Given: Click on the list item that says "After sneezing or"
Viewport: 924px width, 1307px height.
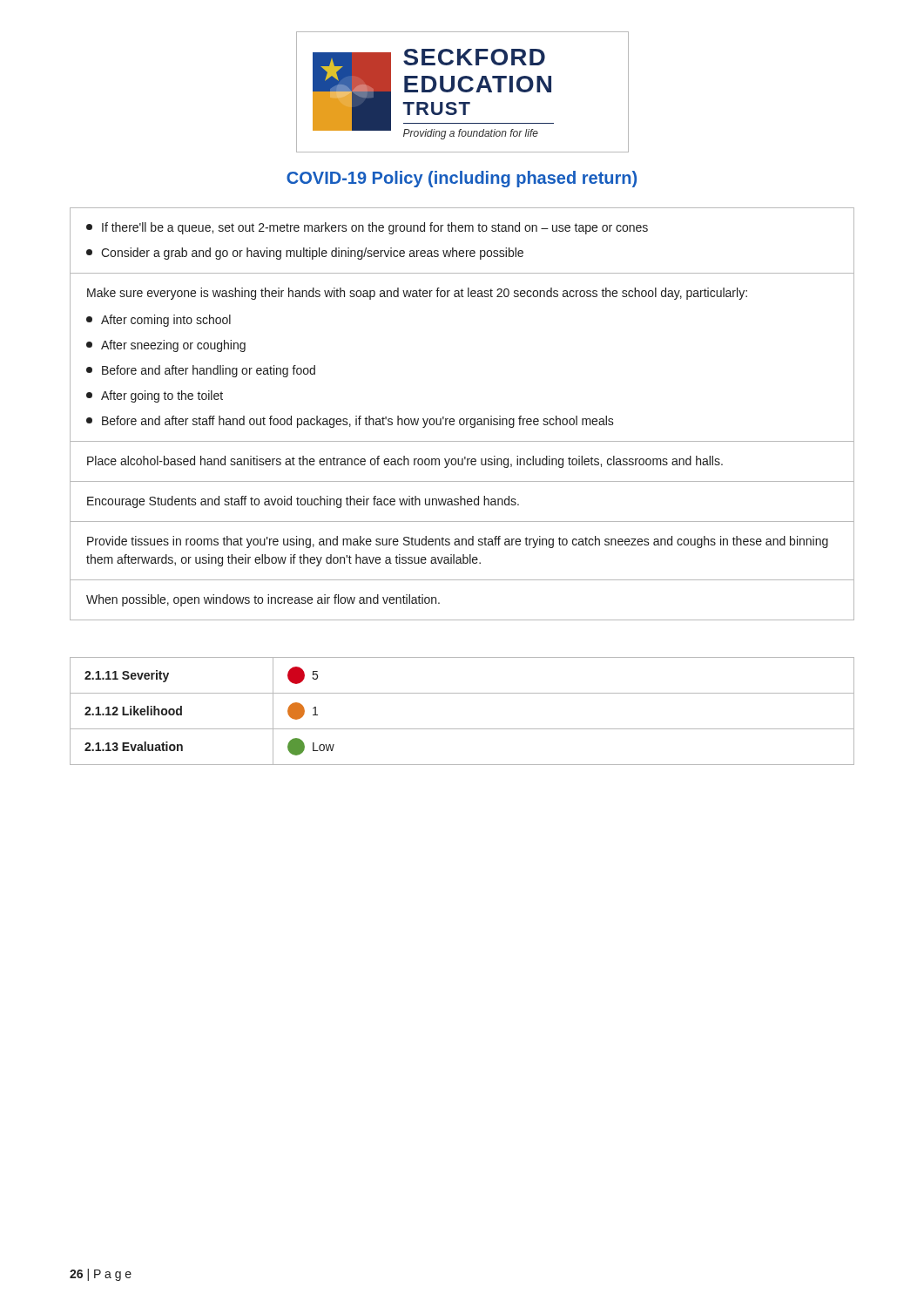Looking at the screenshot, I should (166, 346).
